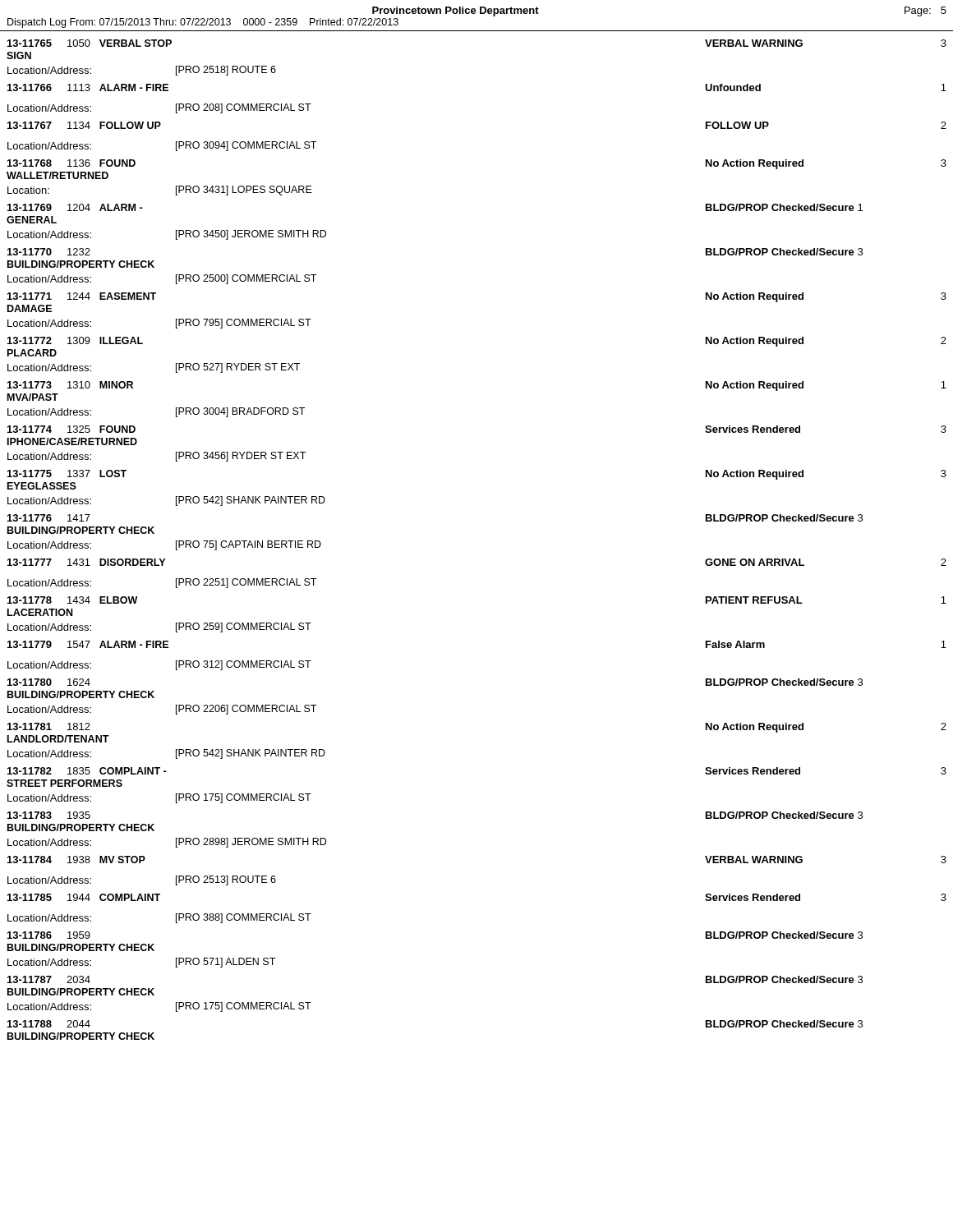Select the text block starting "13-11776 1417 BUILDING/PROPERTY CHECK BLDG/PROP"

pos(31,518)
